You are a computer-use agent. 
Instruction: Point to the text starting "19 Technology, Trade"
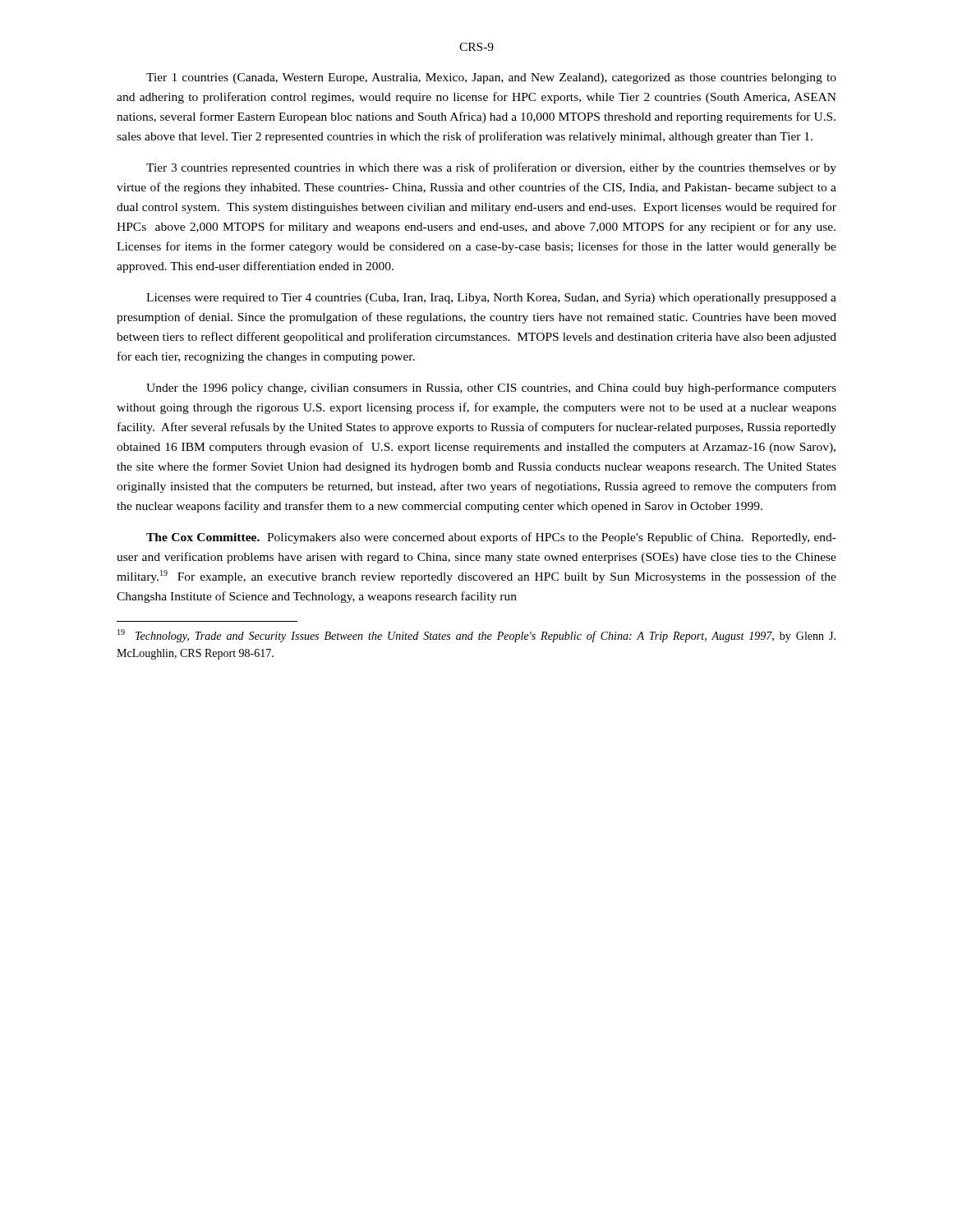(x=476, y=645)
